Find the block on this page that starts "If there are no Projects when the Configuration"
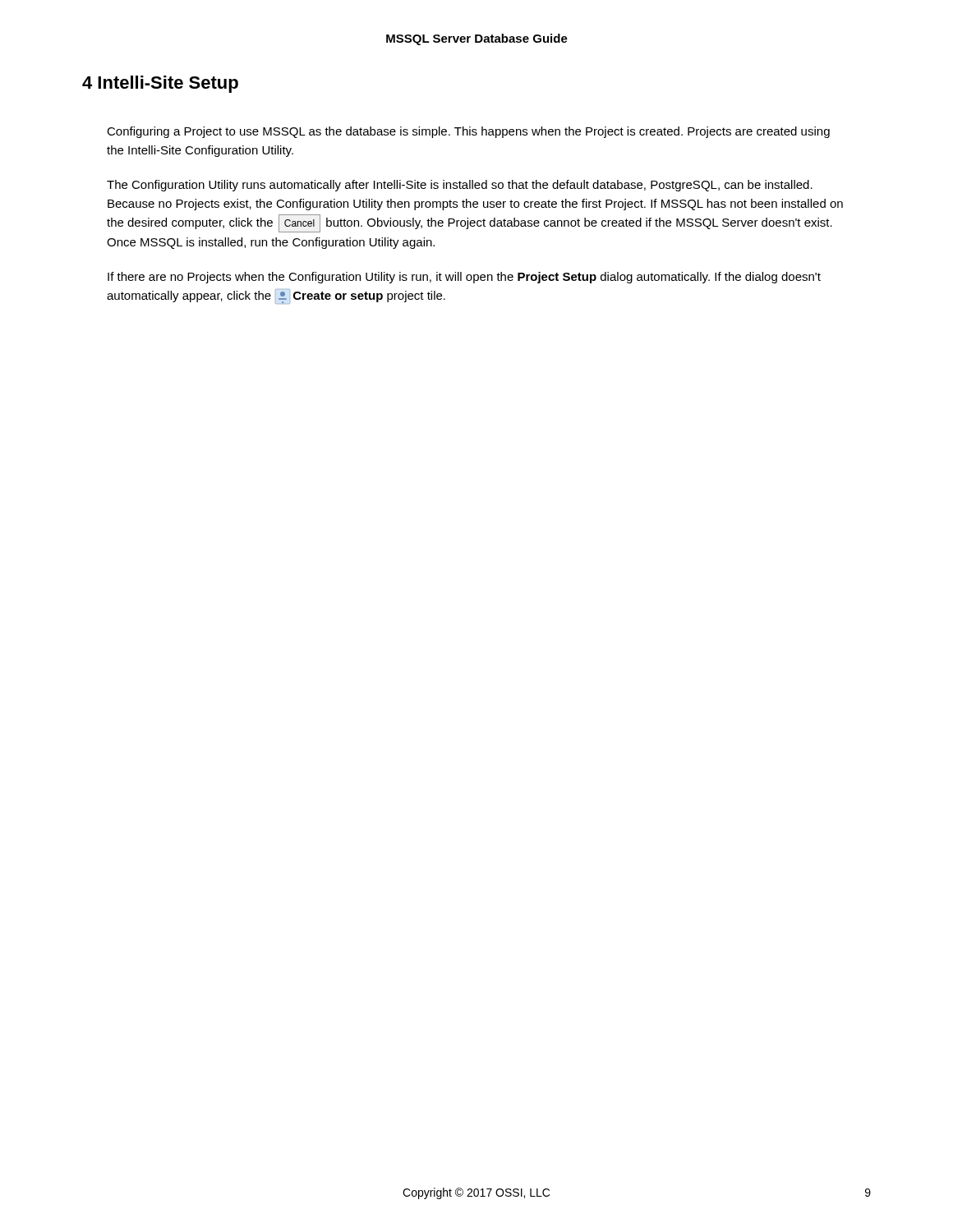953x1232 pixels. (464, 287)
